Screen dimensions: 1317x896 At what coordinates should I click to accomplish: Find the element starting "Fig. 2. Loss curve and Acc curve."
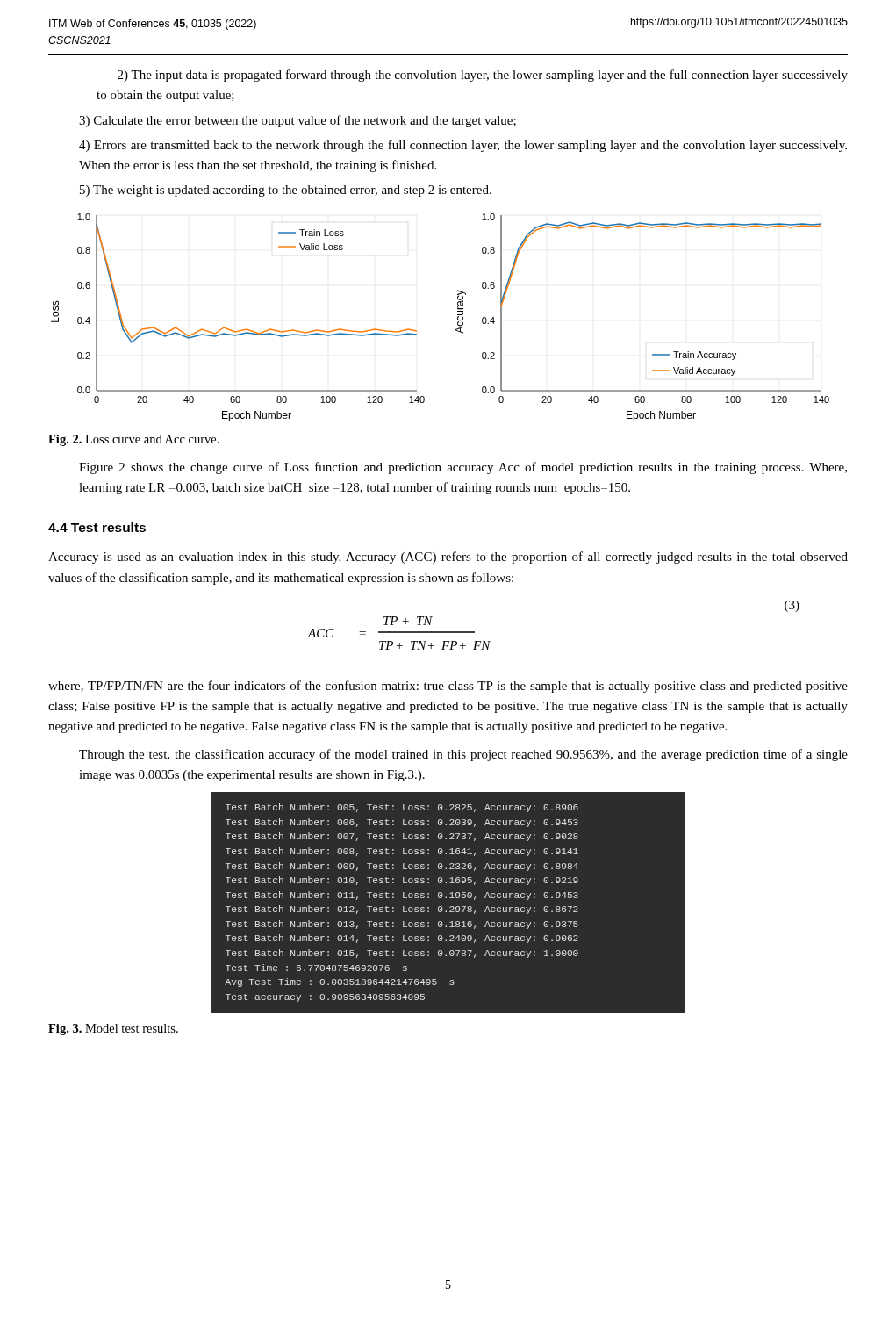coord(134,439)
